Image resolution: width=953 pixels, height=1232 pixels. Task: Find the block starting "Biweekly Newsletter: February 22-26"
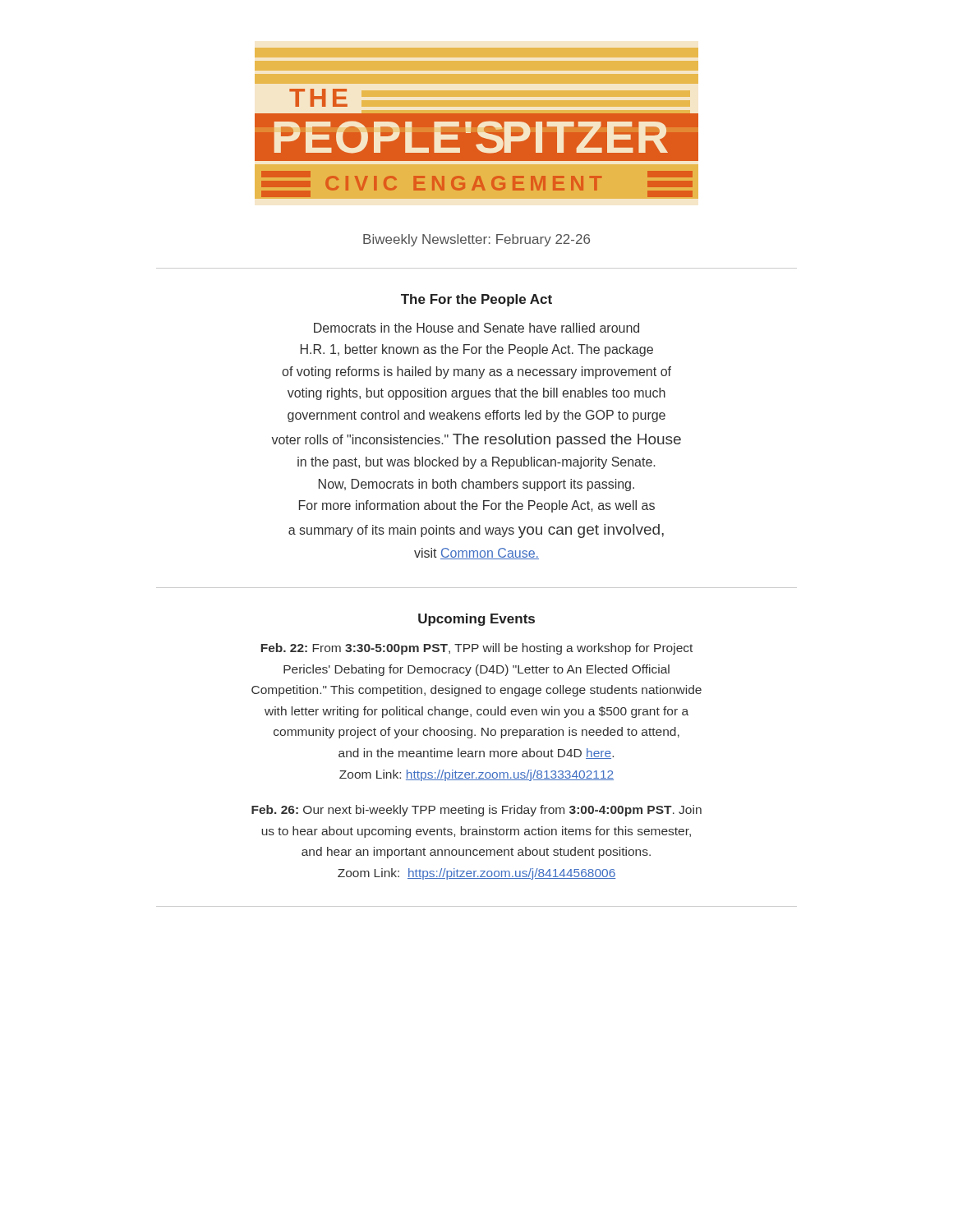tap(476, 239)
